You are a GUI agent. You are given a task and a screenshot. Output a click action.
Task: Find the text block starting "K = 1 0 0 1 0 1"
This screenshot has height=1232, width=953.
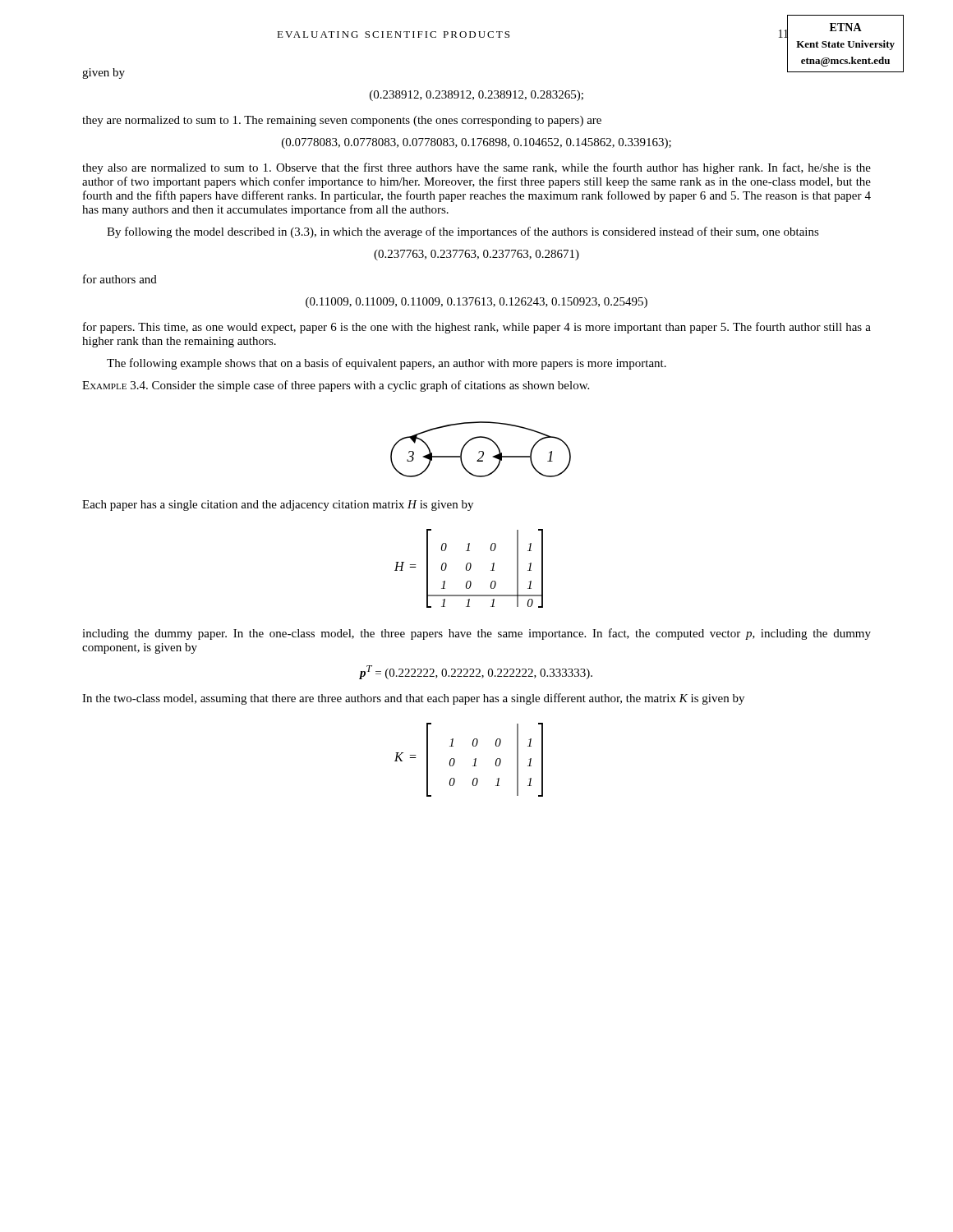pos(476,758)
